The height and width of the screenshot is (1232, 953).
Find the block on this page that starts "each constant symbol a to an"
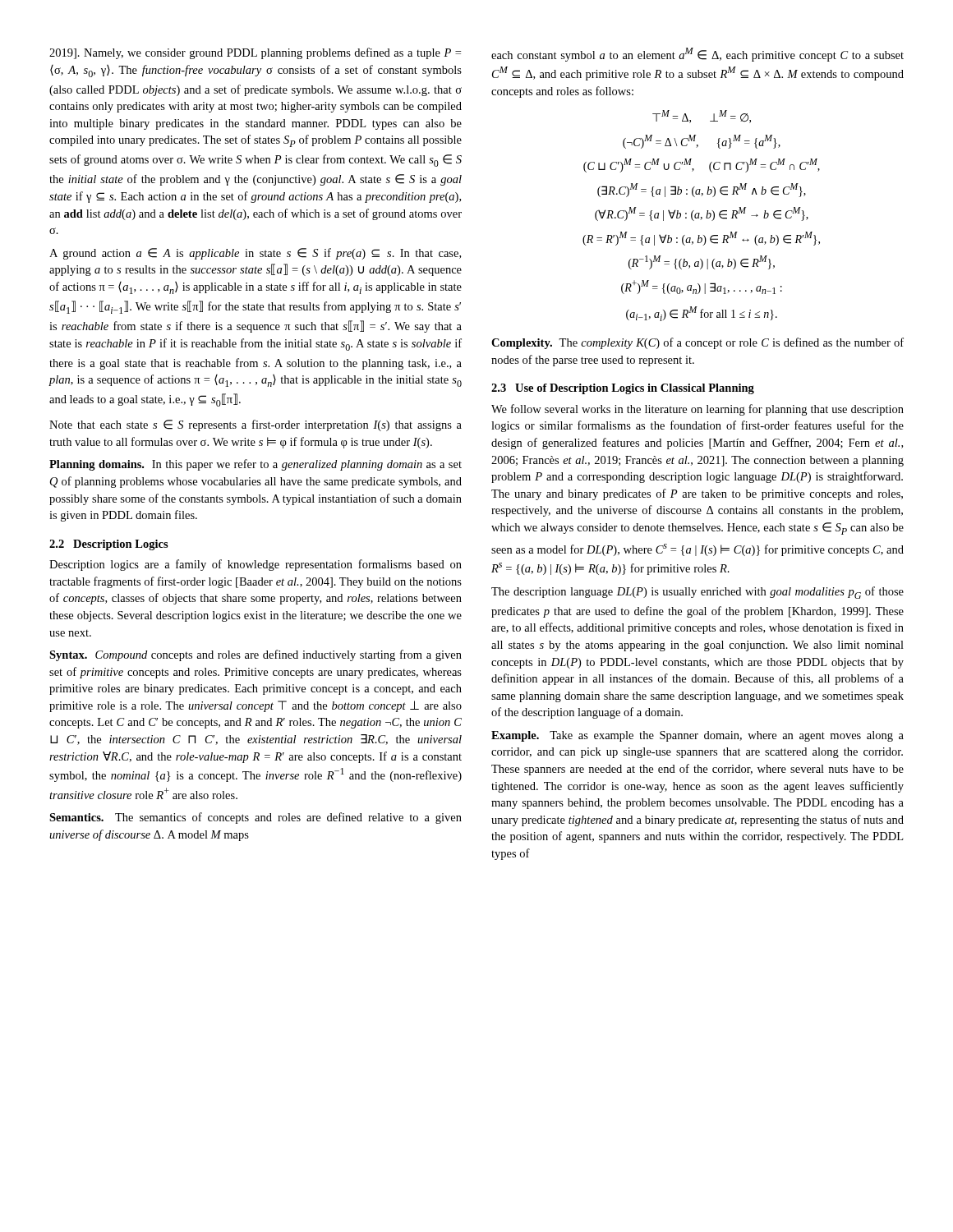[698, 72]
